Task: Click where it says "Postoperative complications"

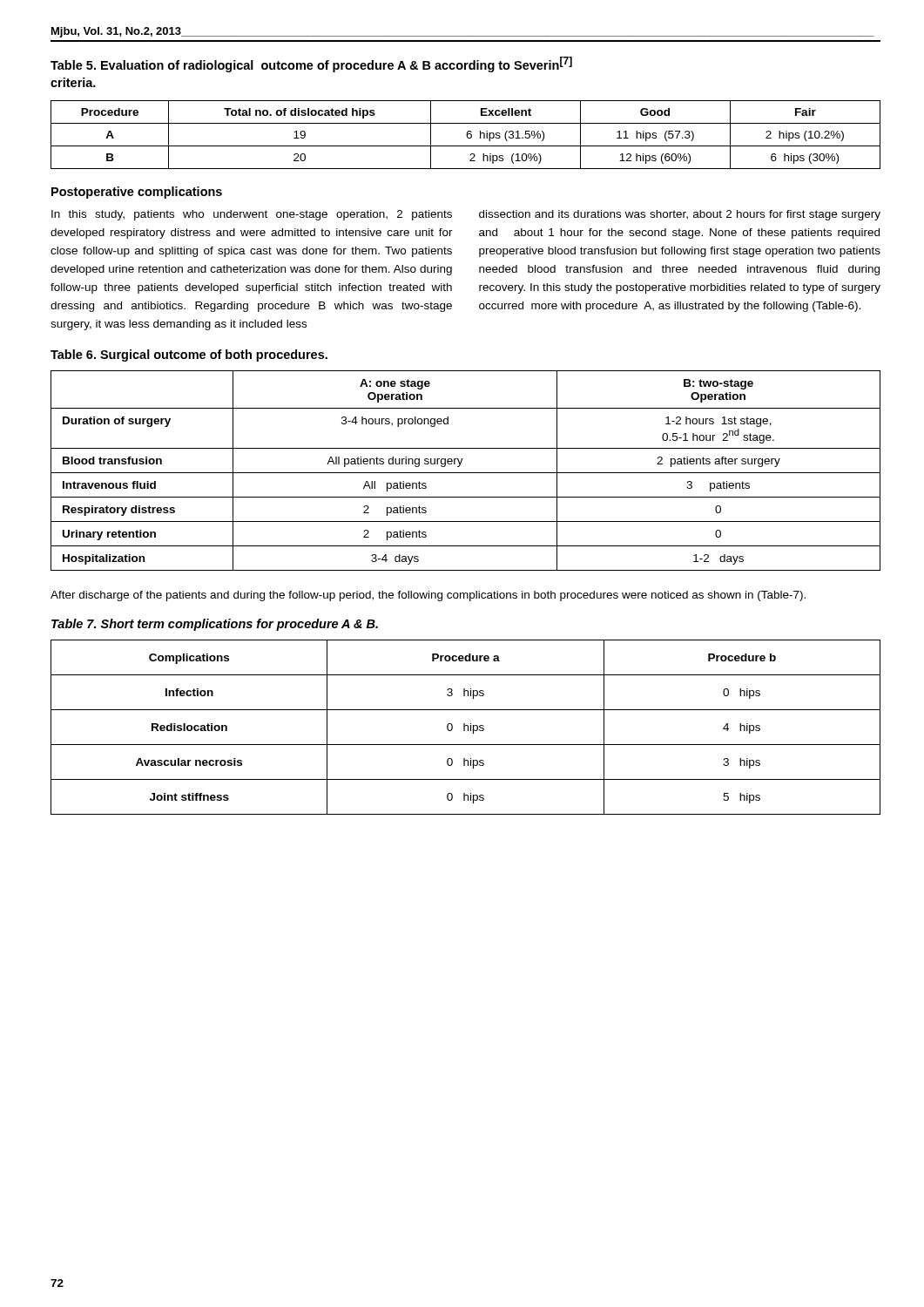Action: click(x=136, y=192)
